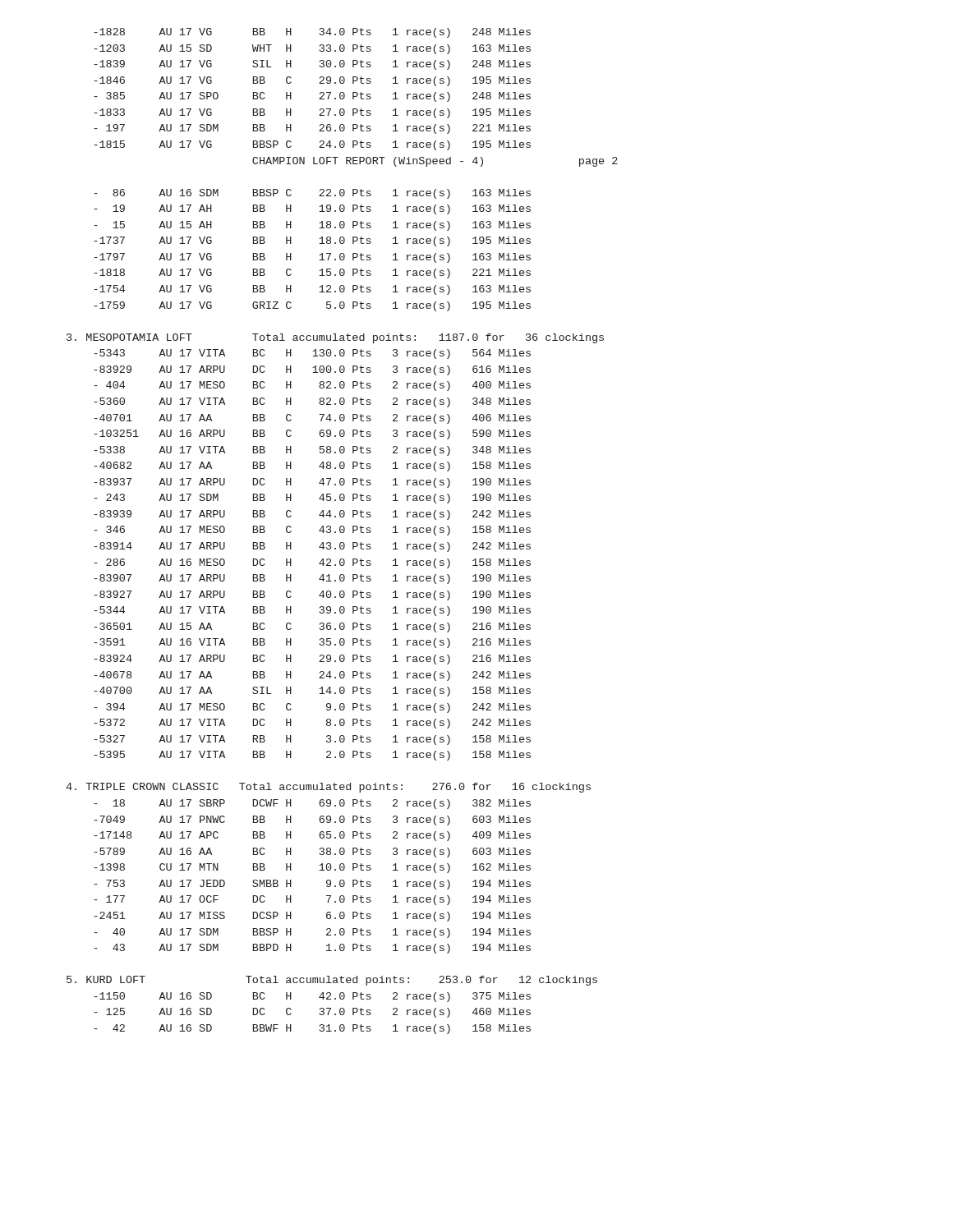Where is the passage that starts "1828 AU 17 VG"?
Image resolution: width=953 pixels, height=1232 pixels.
pyautogui.click(x=476, y=531)
